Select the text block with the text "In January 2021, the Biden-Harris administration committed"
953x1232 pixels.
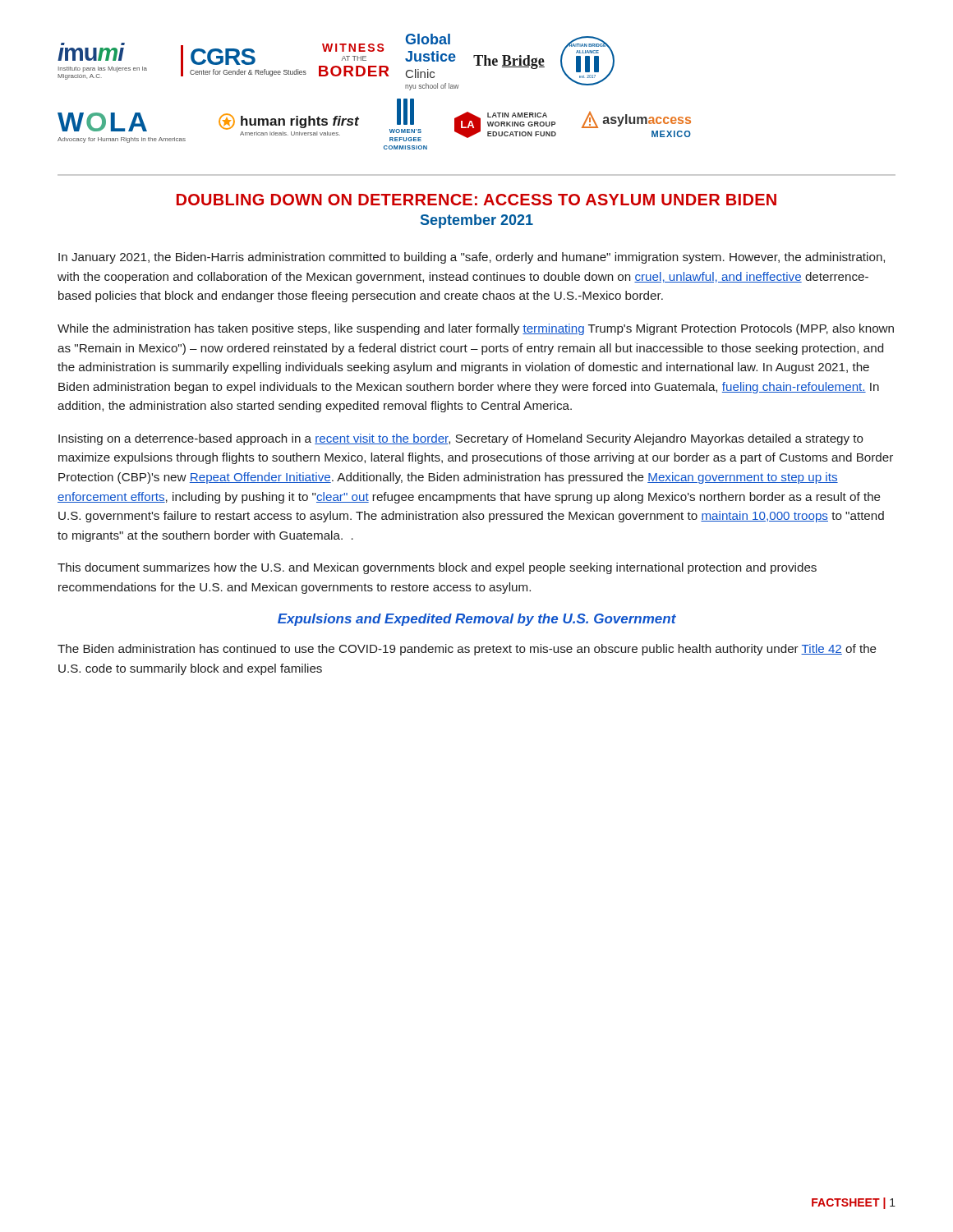472,276
